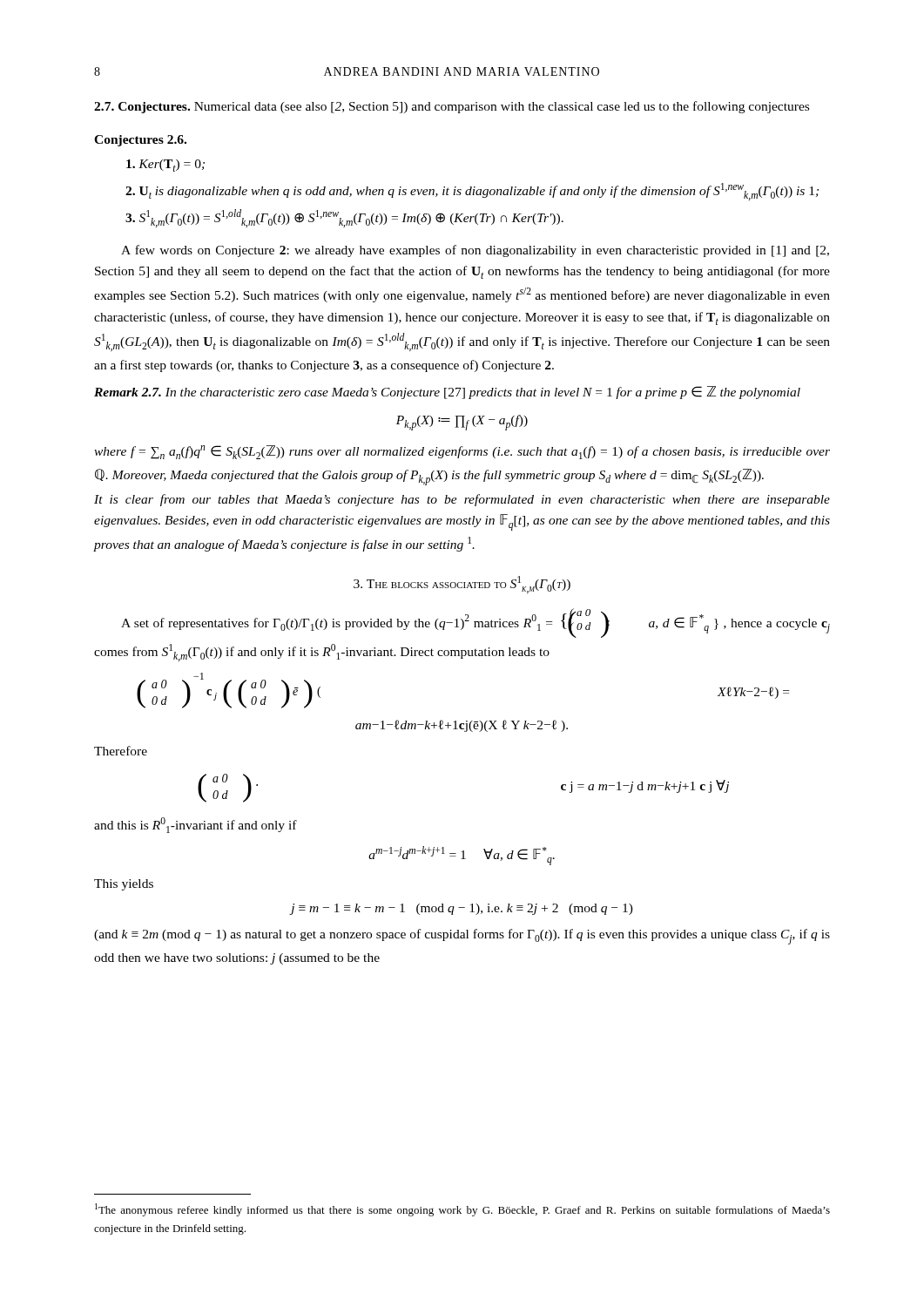
Task: Click on the formula that says "Pk,p(X) ≔ ∏f (X −"
Action: click(x=462, y=421)
